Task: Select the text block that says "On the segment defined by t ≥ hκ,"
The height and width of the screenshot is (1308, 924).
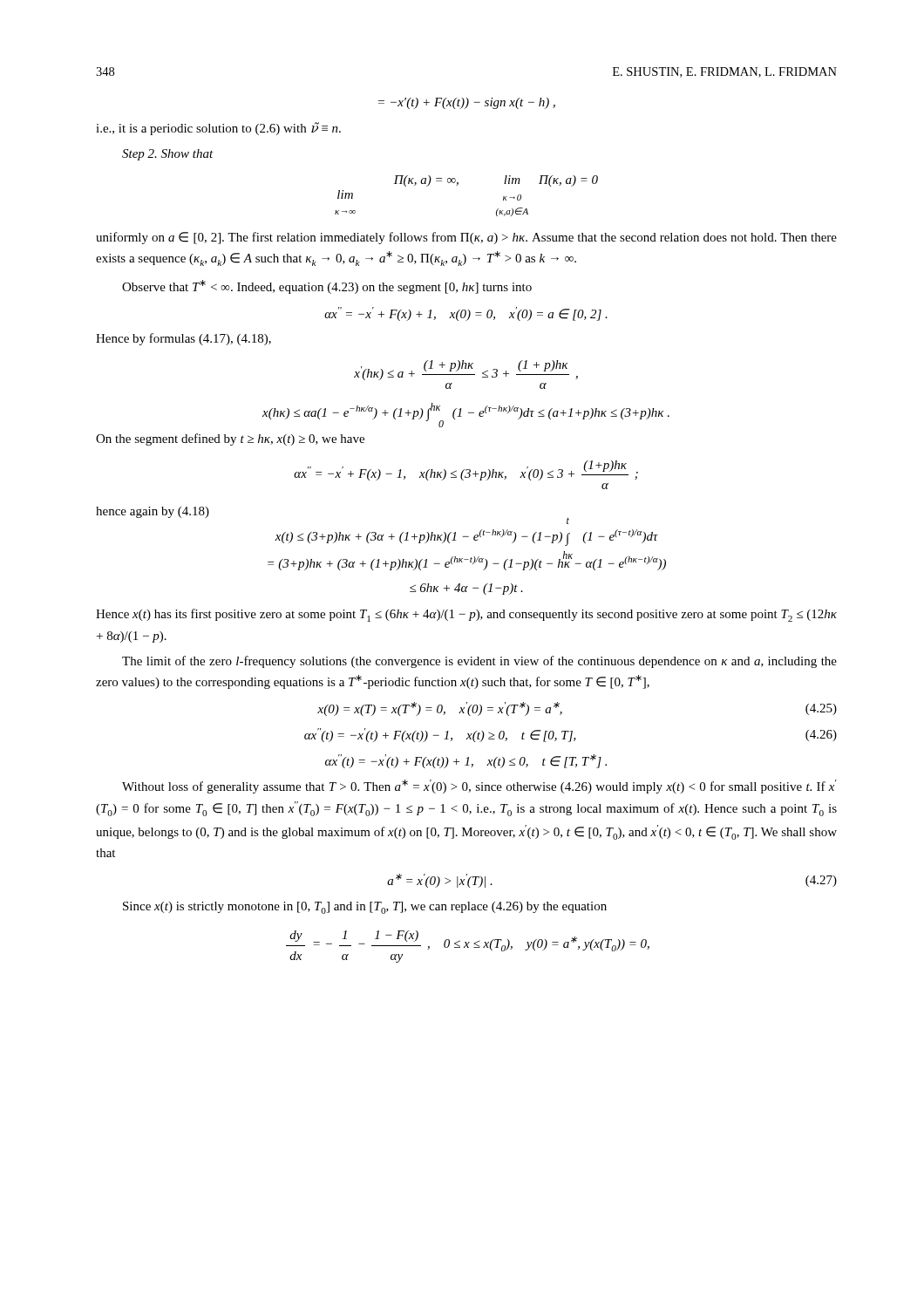Action: point(230,439)
